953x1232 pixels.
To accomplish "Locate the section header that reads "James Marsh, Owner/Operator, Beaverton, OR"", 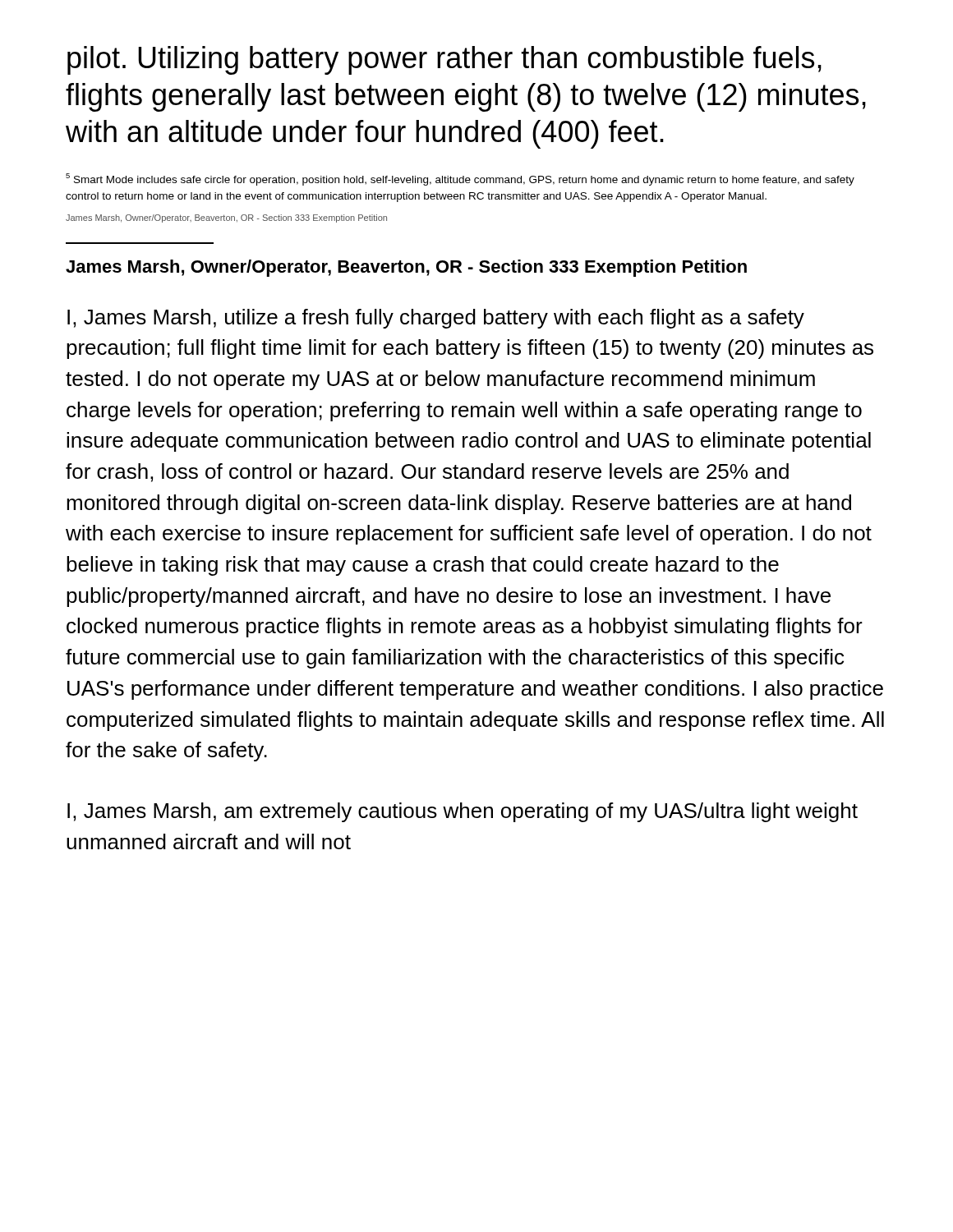I will [476, 267].
